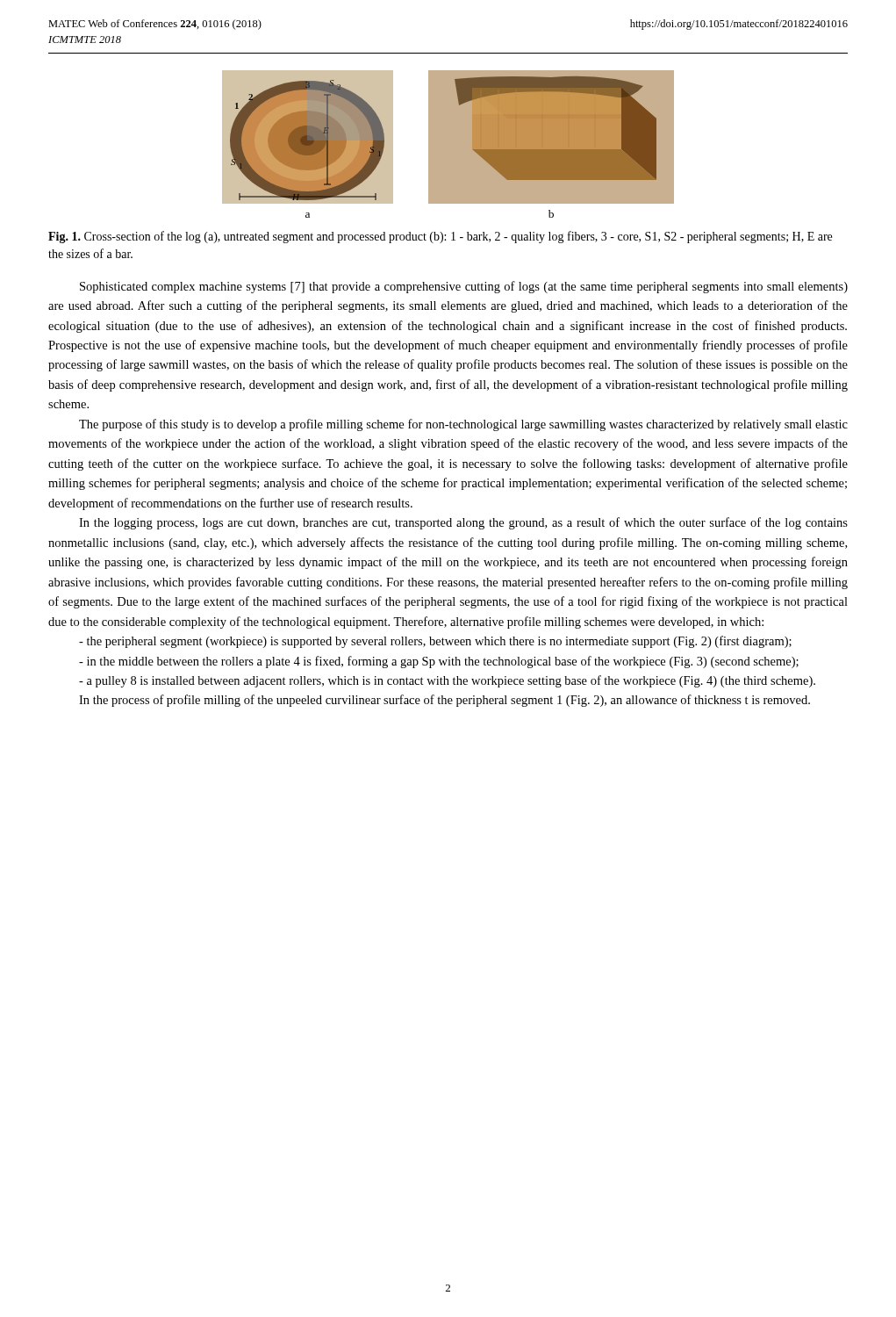Point to the block beginning "The purpose of"

click(448, 464)
